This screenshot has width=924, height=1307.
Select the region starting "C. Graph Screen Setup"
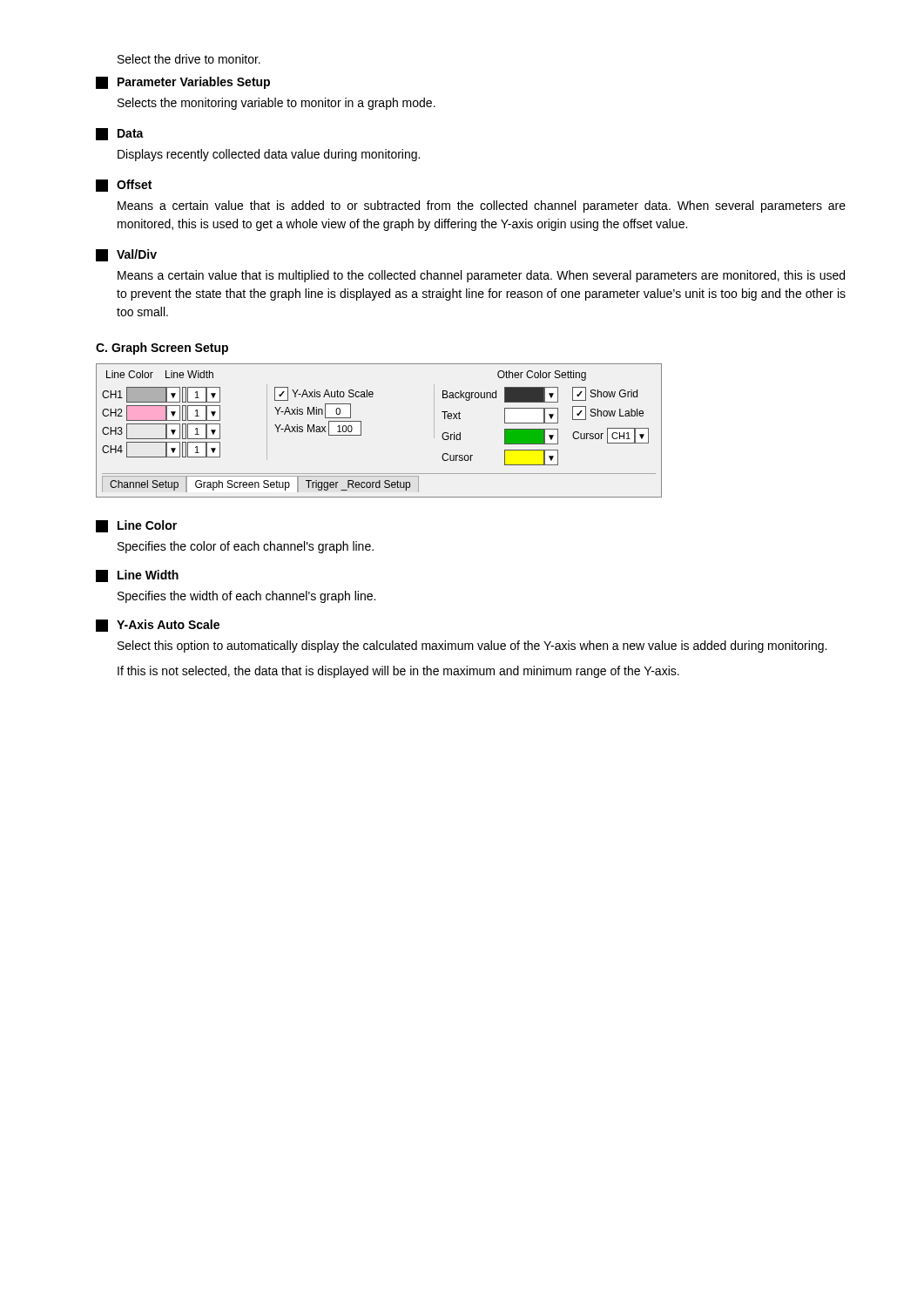click(162, 348)
